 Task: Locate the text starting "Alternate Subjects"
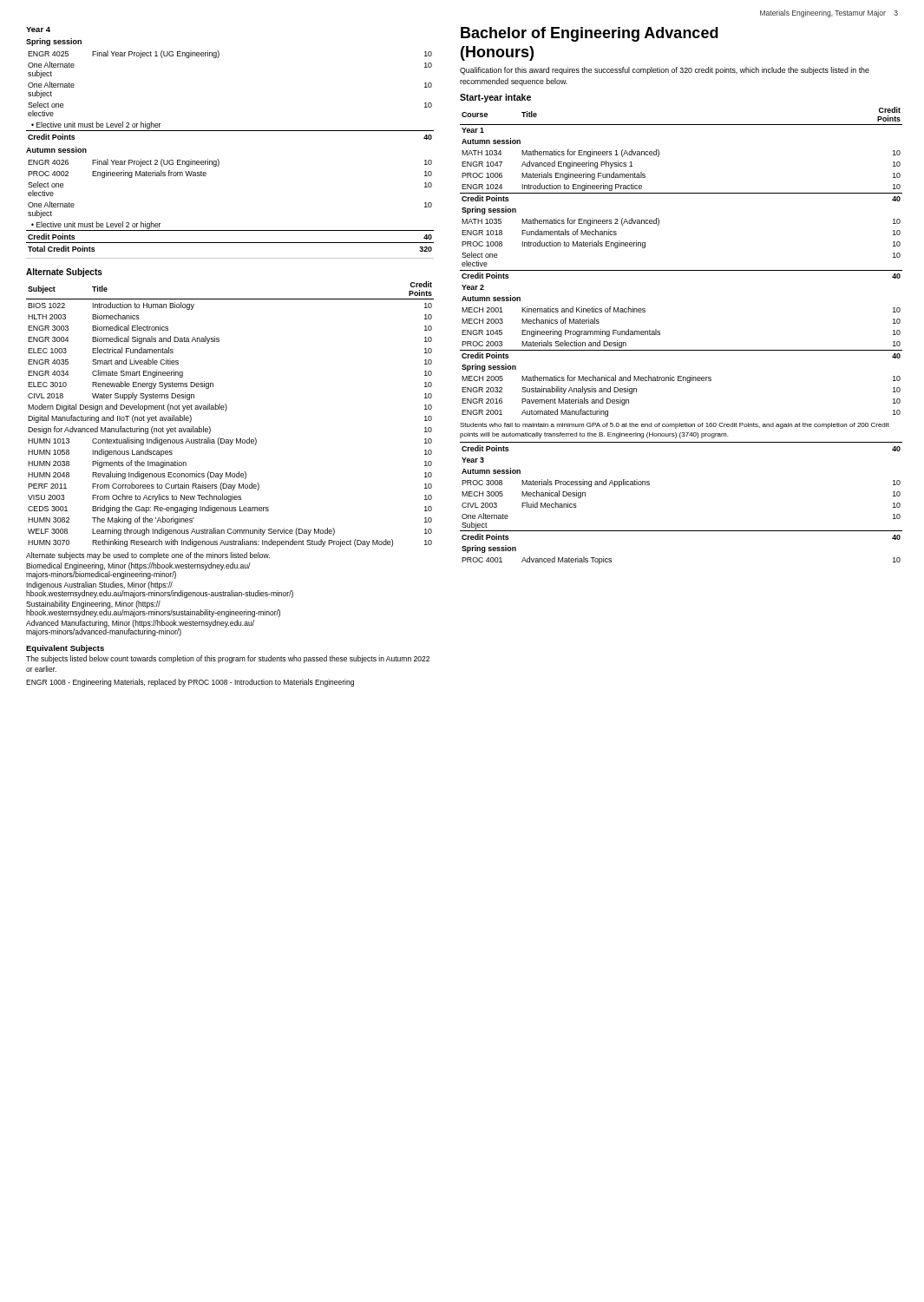tap(64, 273)
